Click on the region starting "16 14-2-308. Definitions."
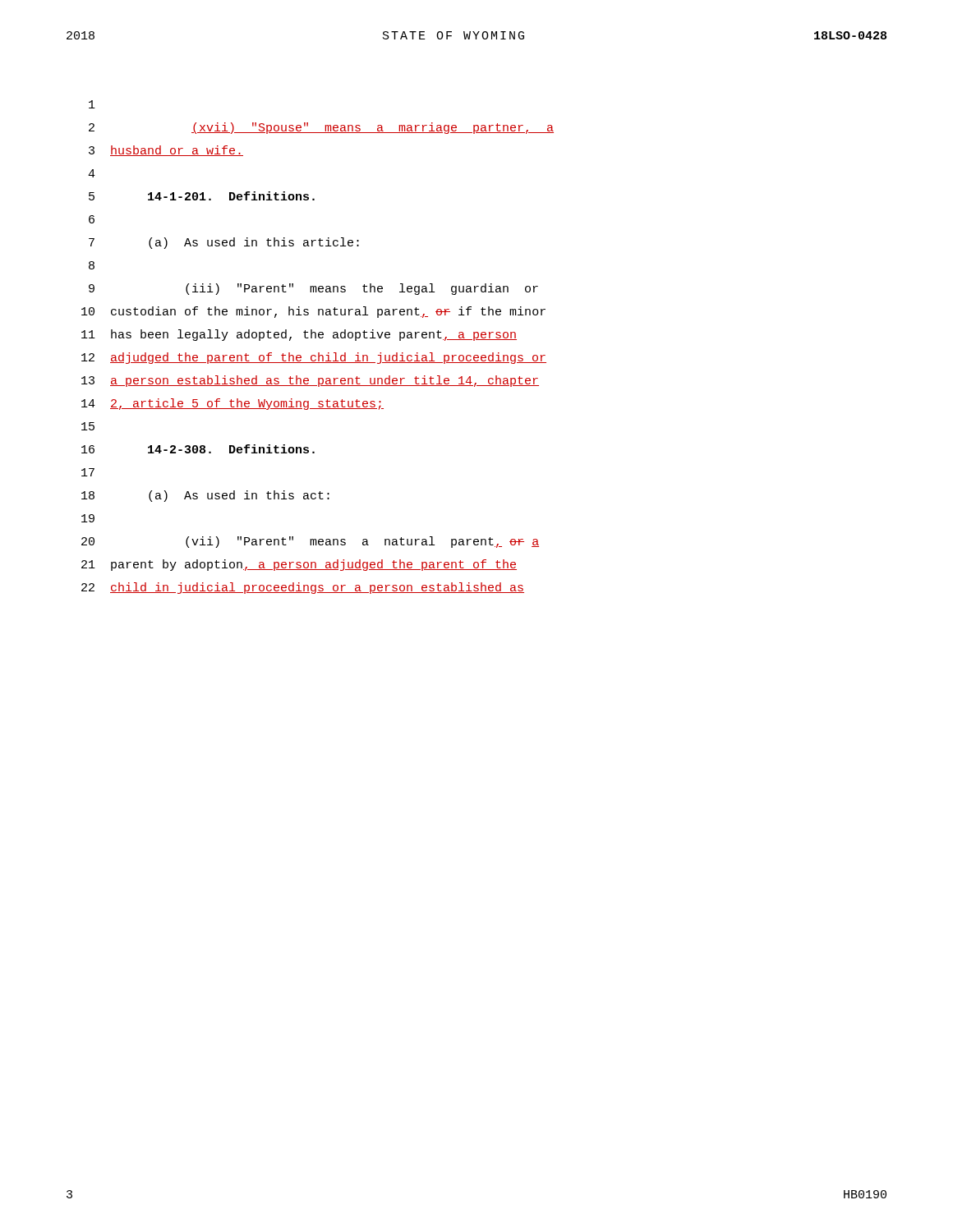 (x=198, y=449)
